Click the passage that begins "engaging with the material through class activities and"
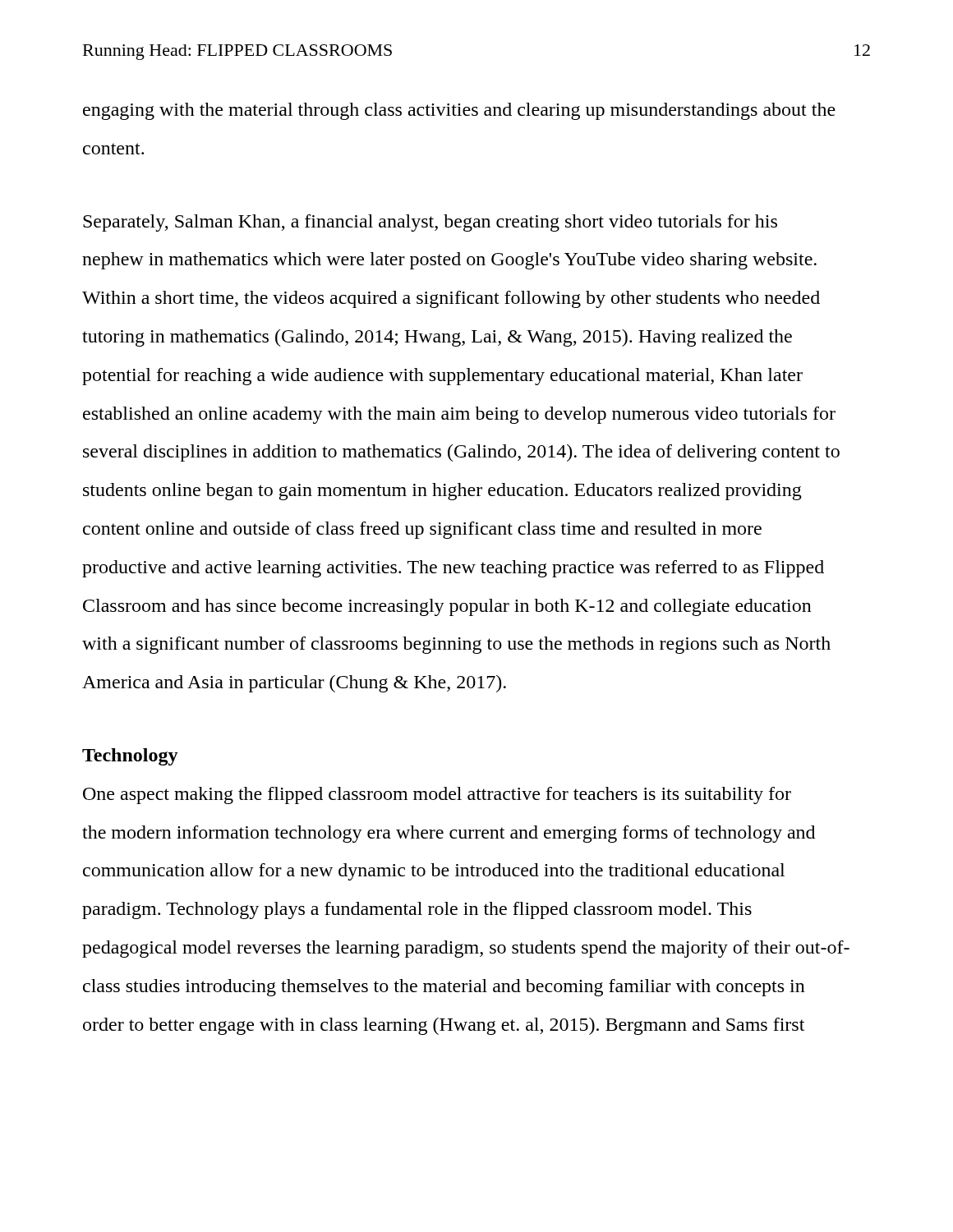Viewport: 953px width, 1232px height. click(459, 111)
